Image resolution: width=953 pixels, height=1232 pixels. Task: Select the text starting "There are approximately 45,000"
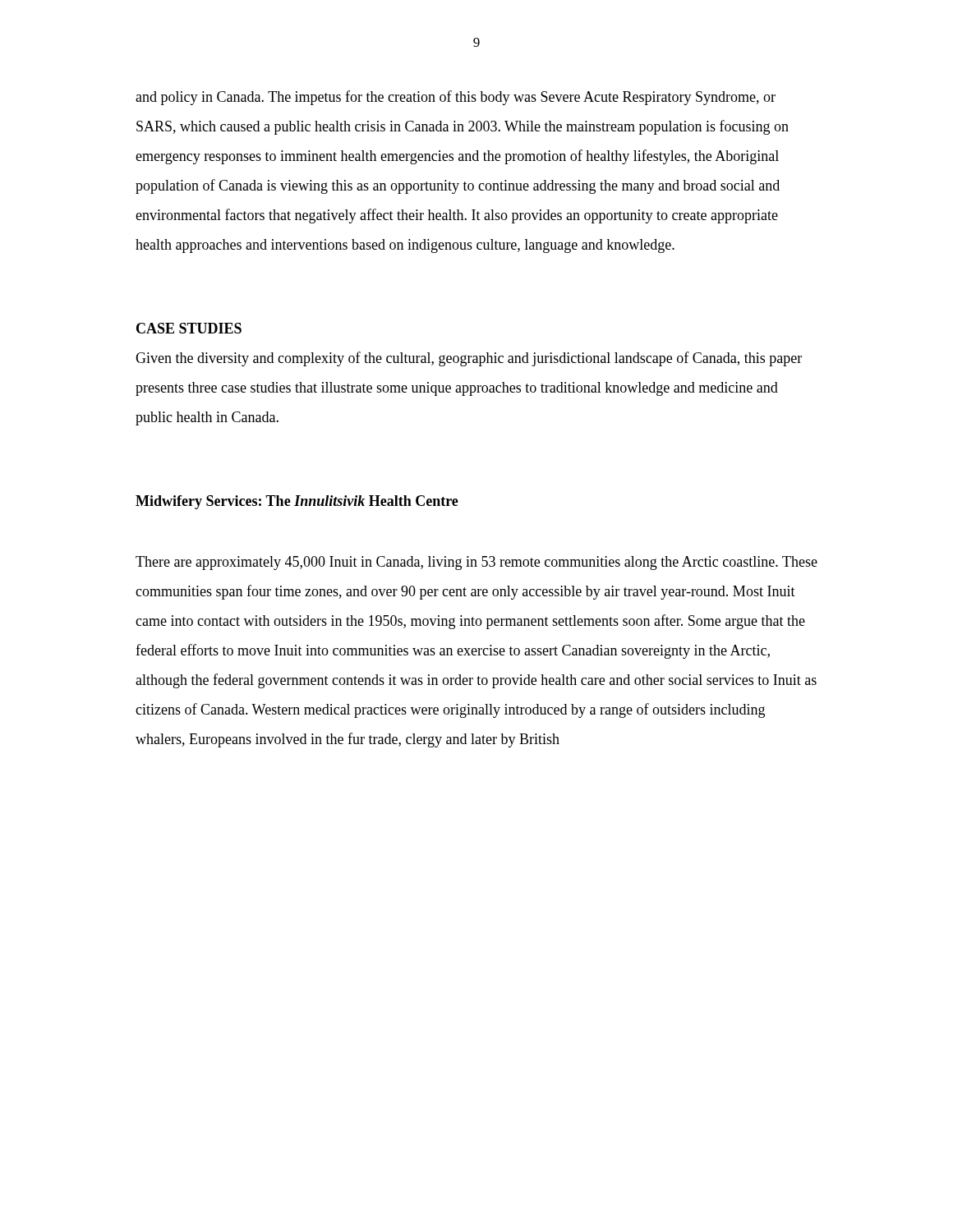pyautogui.click(x=476, y=650)
